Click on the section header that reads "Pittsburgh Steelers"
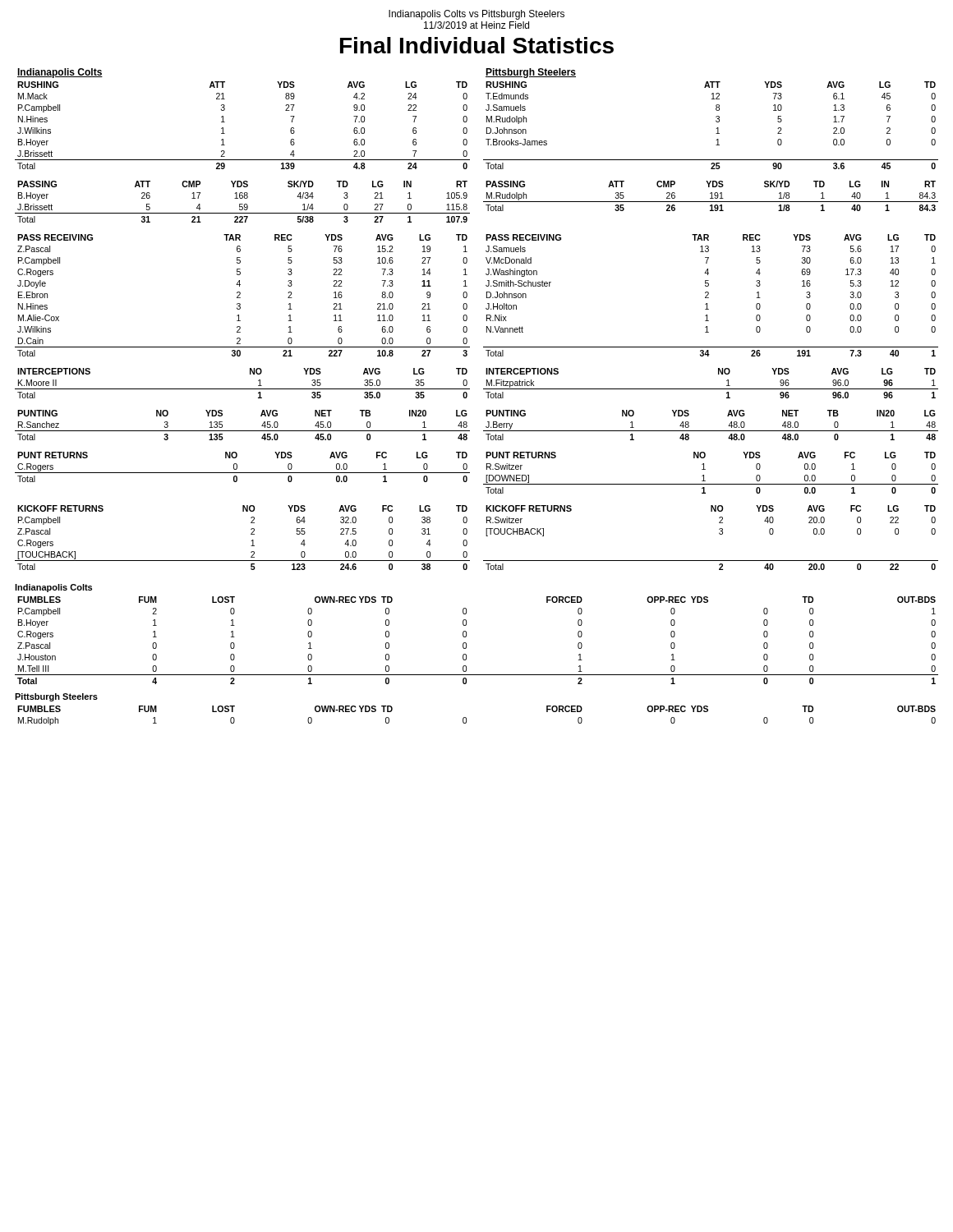953x1232 pixels. click(56, 696)
